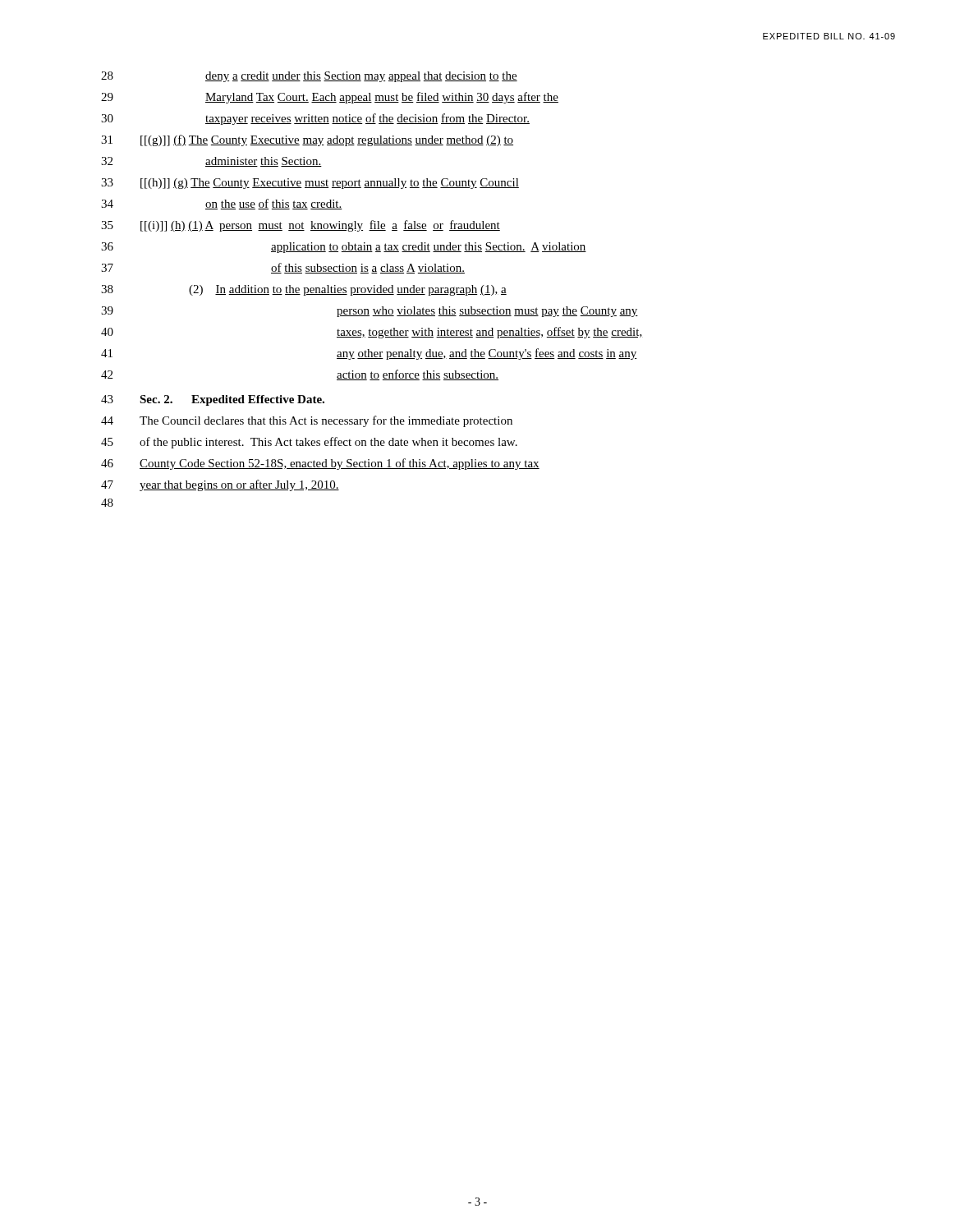
Task: Where is the passage that starts "36 application to obtain a tax credit"?
Action: 485,246
